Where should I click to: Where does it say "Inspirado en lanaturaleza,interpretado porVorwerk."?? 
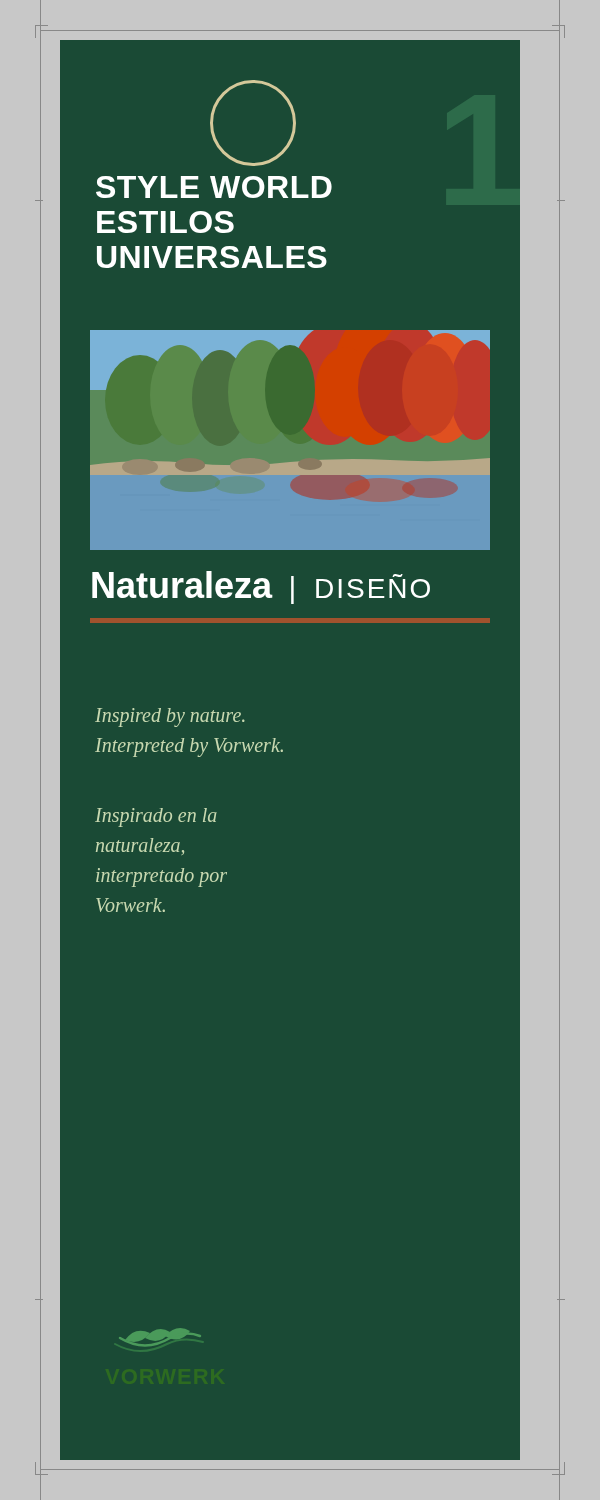tap(156, 818)
